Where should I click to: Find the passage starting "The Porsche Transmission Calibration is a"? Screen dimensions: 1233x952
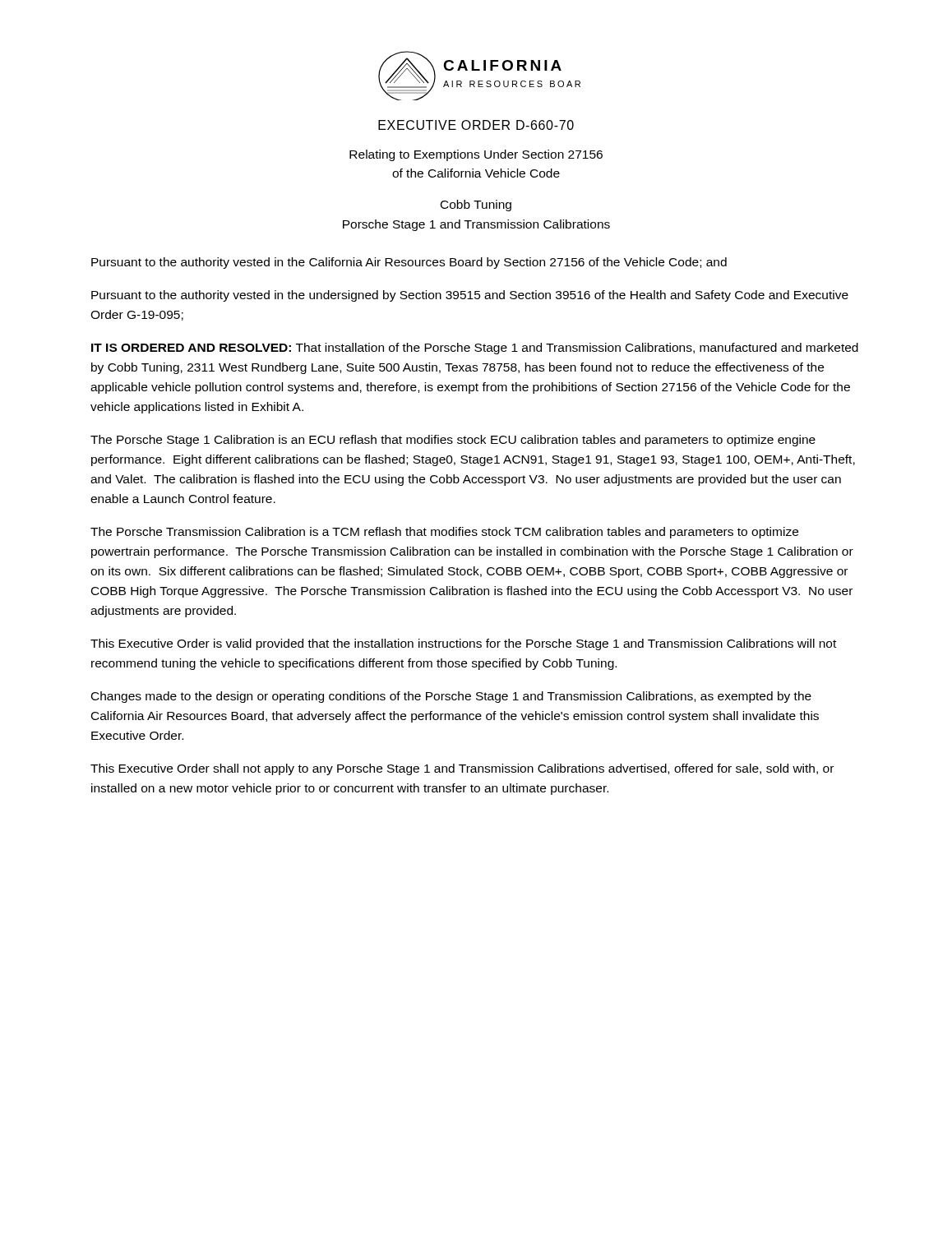point(472,571)
